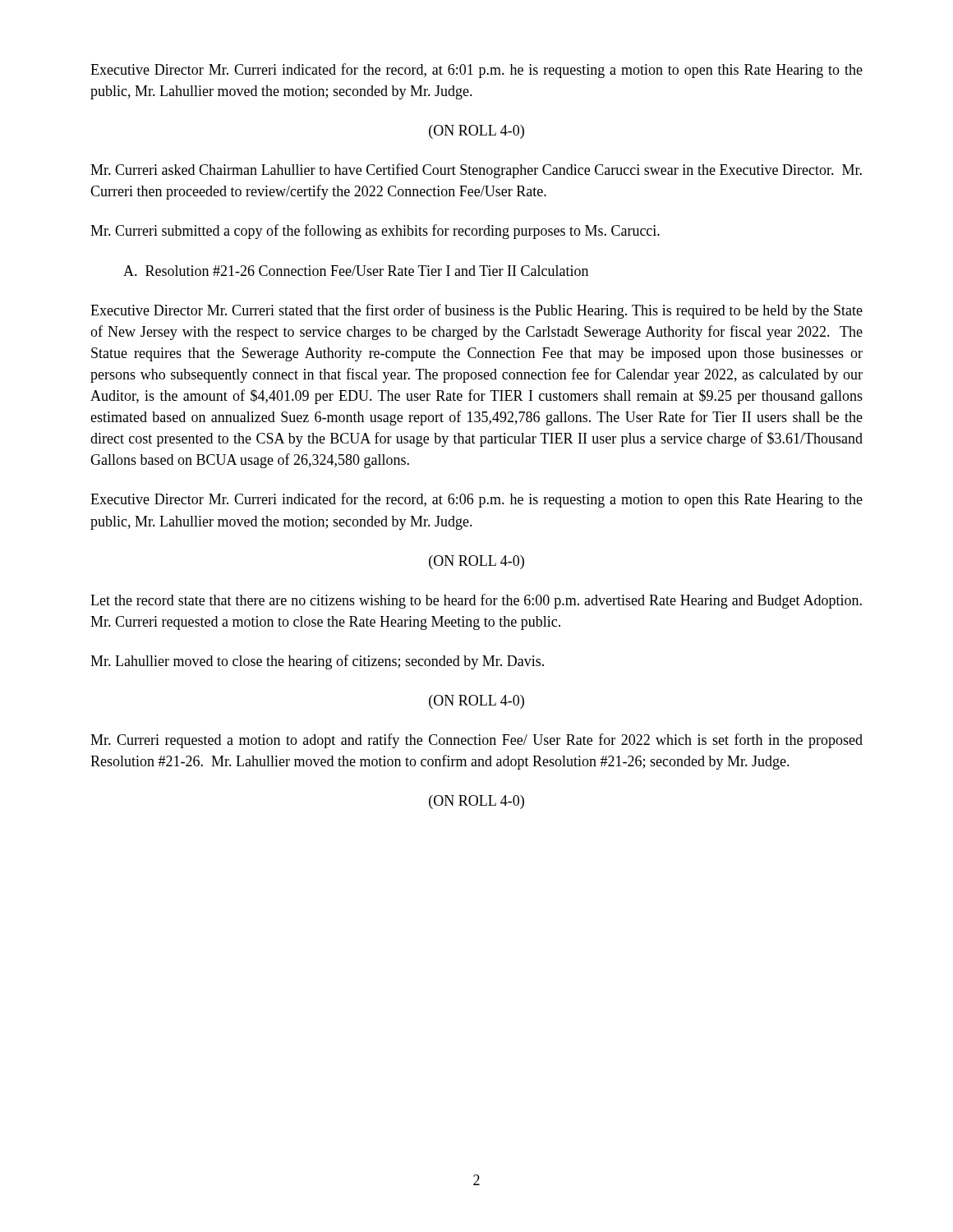Click on the list item that says "A. Resolution #21-26 Connection Fee/User Rate Tier I"
Viewport: 953px width, 1232px height.
point(356,271)
